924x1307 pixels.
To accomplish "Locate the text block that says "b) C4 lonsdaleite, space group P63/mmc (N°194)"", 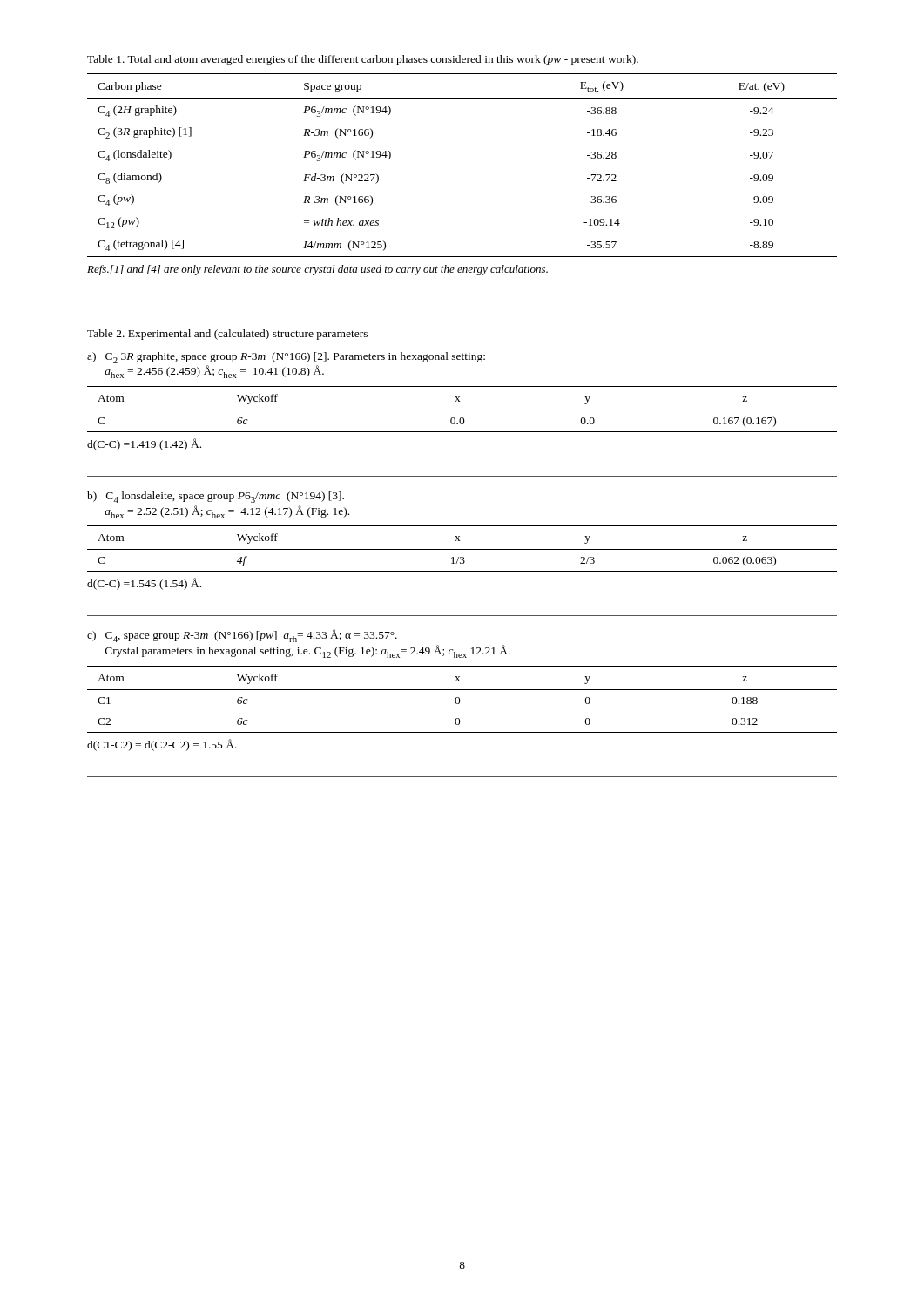I will click(x=219, y=504).
